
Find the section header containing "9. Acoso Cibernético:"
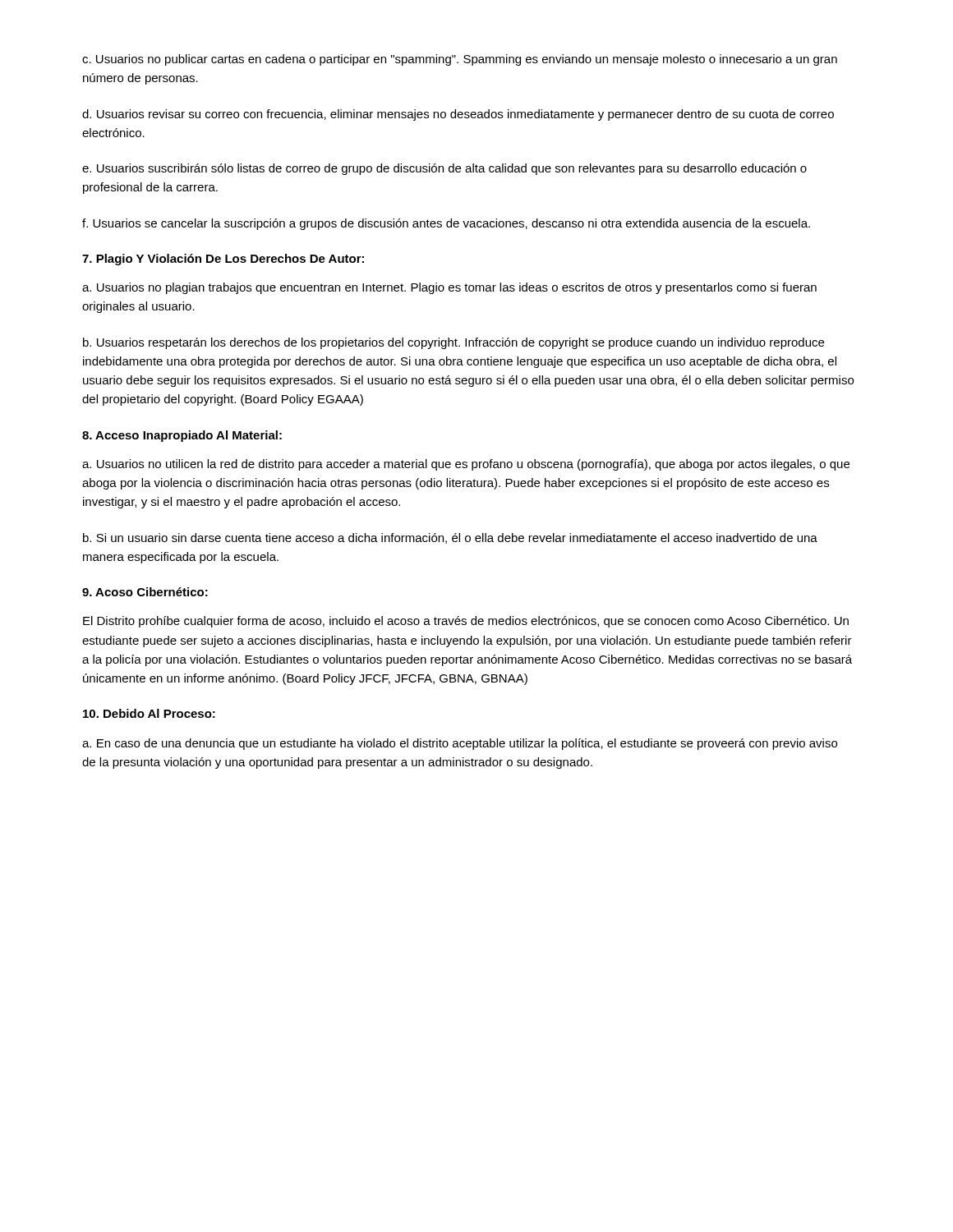point(145,592)
